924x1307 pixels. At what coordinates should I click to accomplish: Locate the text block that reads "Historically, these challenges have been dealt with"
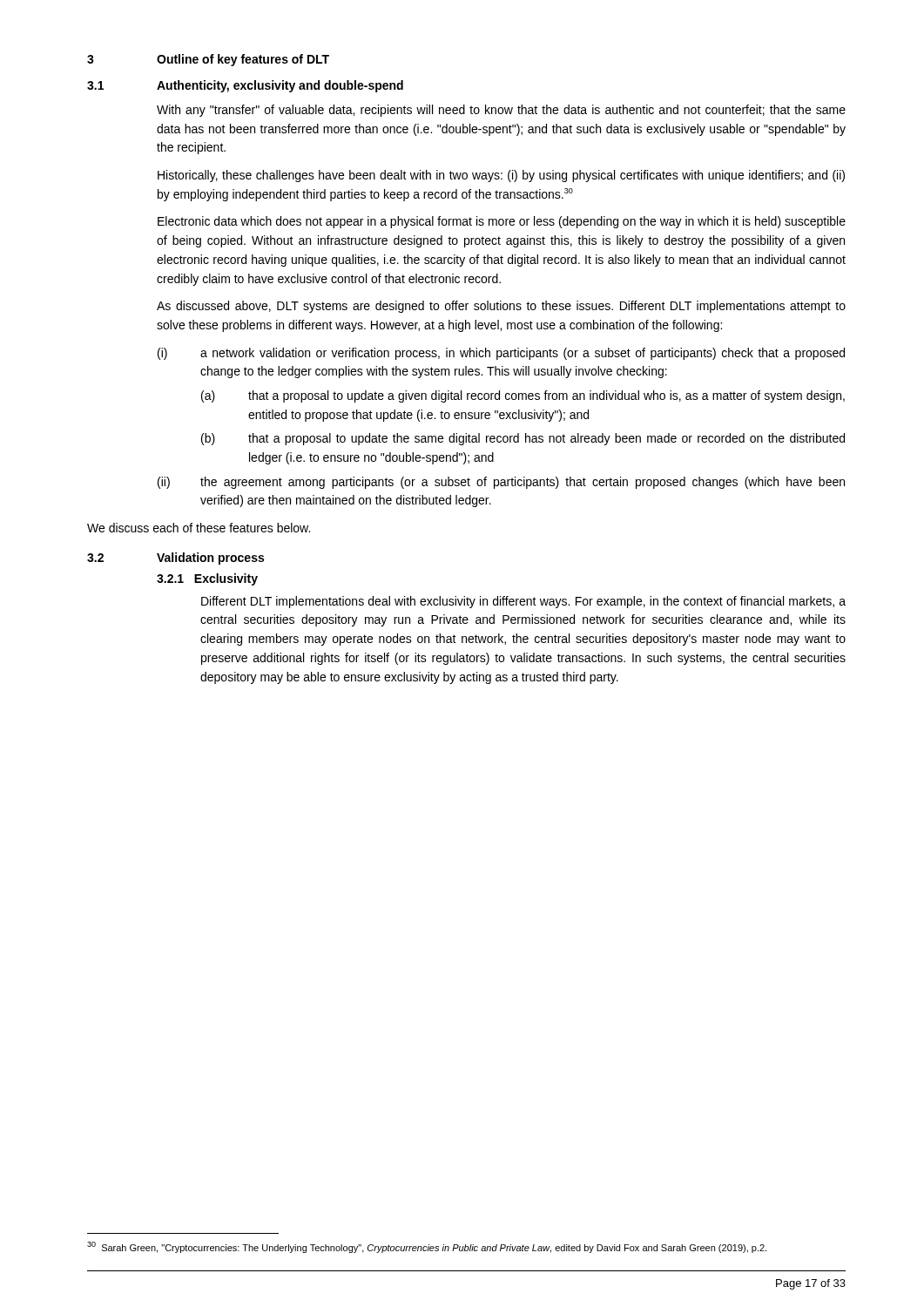tap(501, 185)
